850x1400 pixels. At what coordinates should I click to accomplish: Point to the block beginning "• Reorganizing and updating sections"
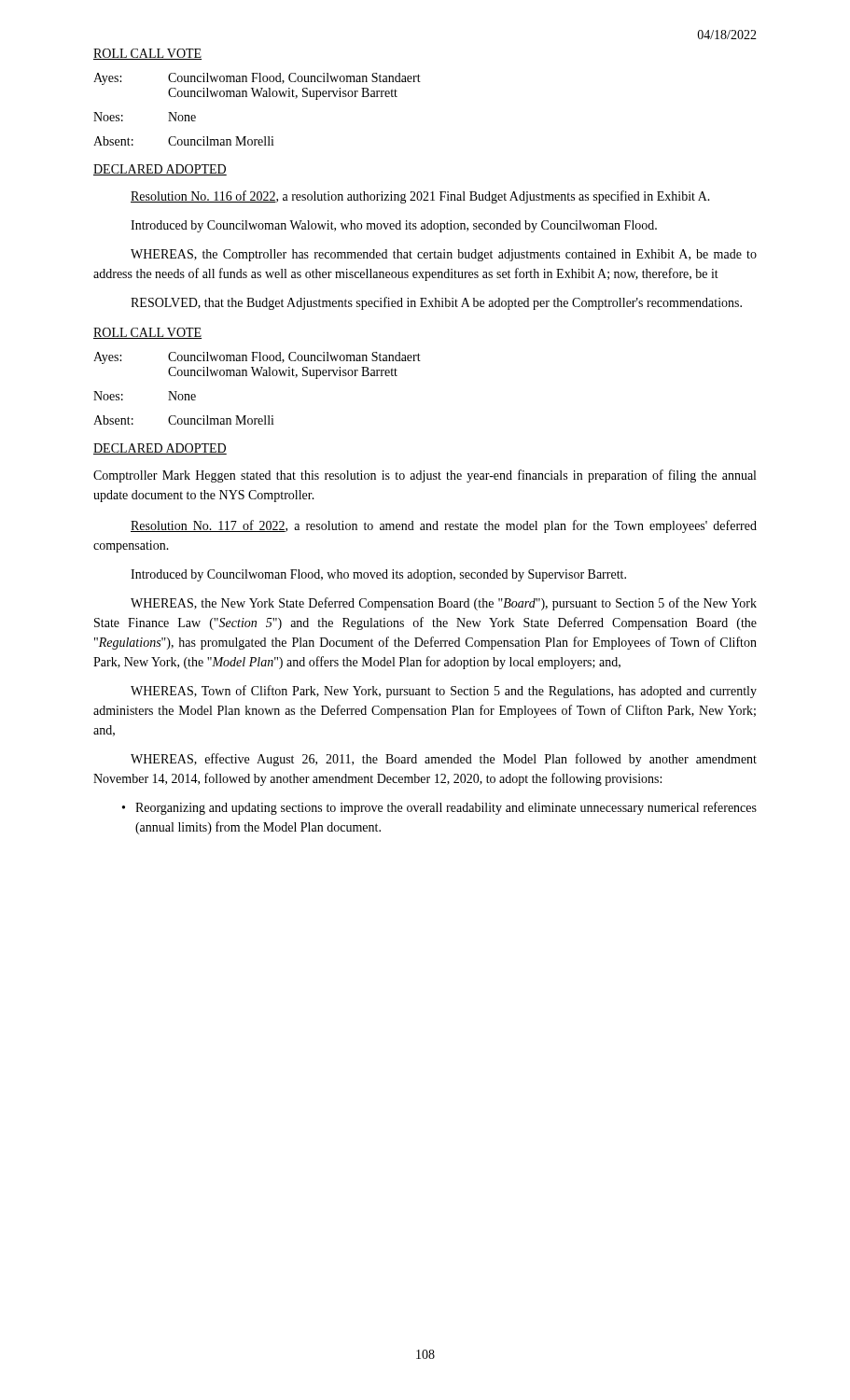[x=439, y=818]
